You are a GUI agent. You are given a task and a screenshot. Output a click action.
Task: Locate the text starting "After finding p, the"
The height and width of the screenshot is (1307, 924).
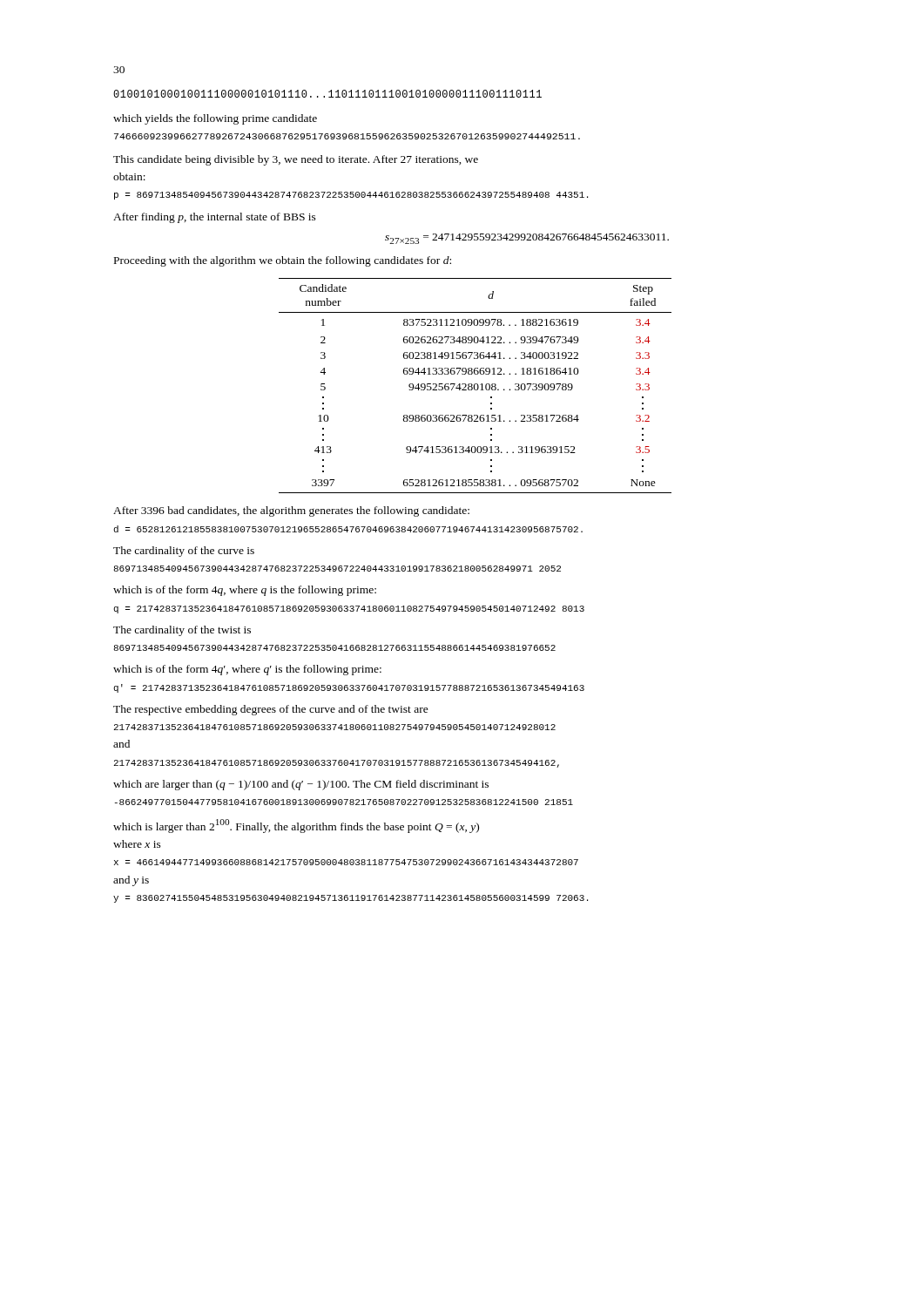click(x=215, y=217)
